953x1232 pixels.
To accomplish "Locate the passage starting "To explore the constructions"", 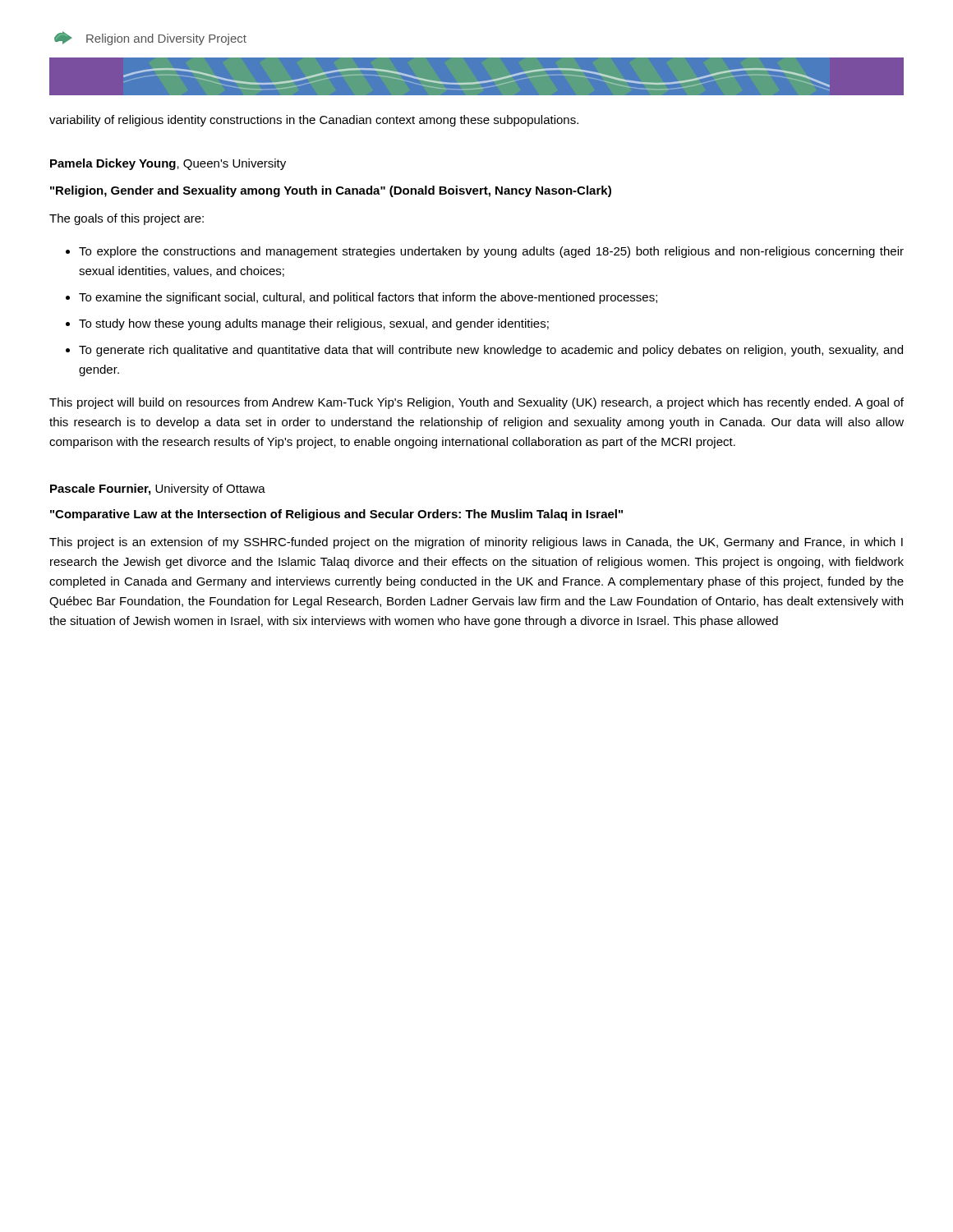I will (x=476, y=310).
